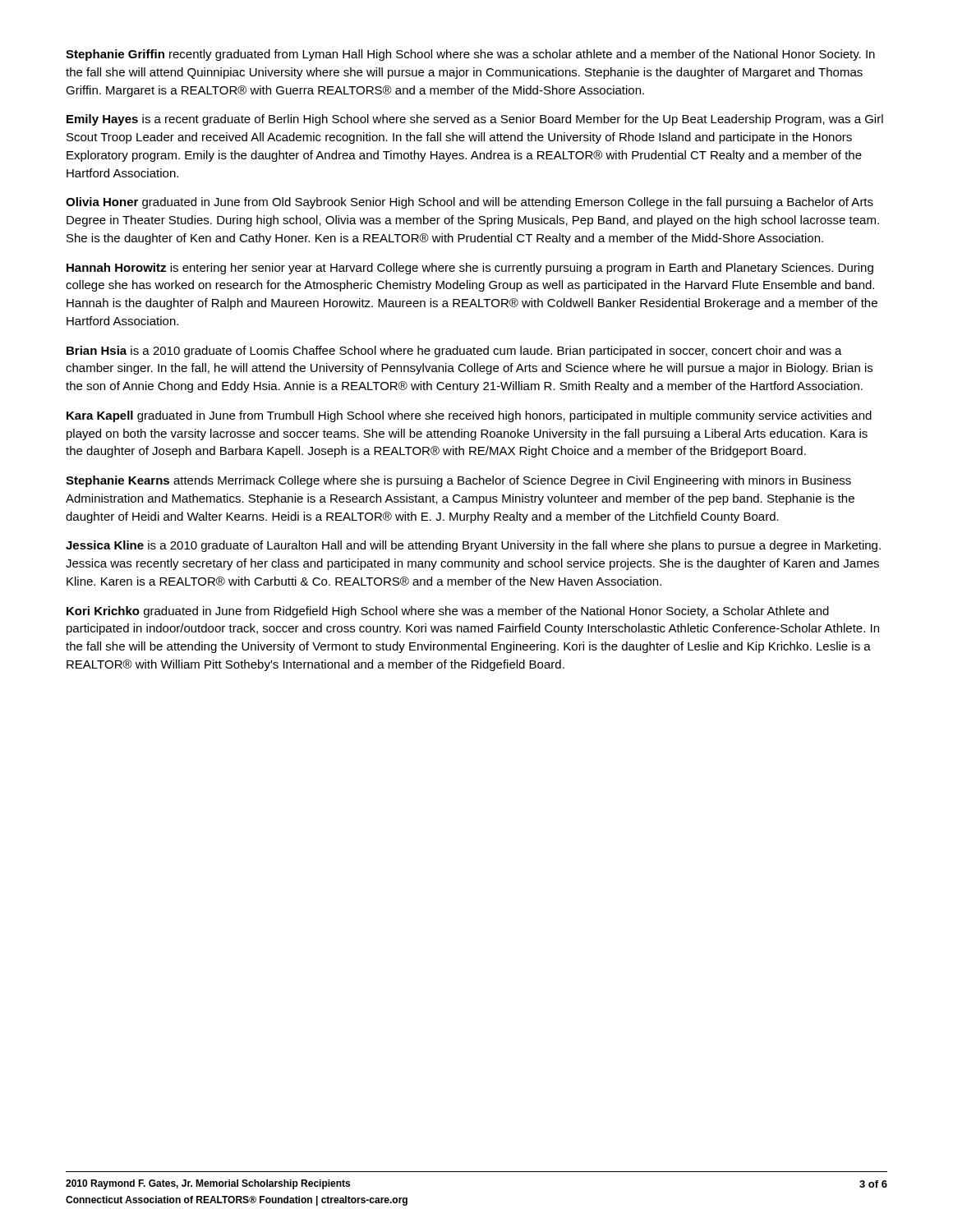Where is the passage that starts "Kara Kapell graduated in June from Trumbull High"?
953x1232 pixels.
click(x=476, y=433)
